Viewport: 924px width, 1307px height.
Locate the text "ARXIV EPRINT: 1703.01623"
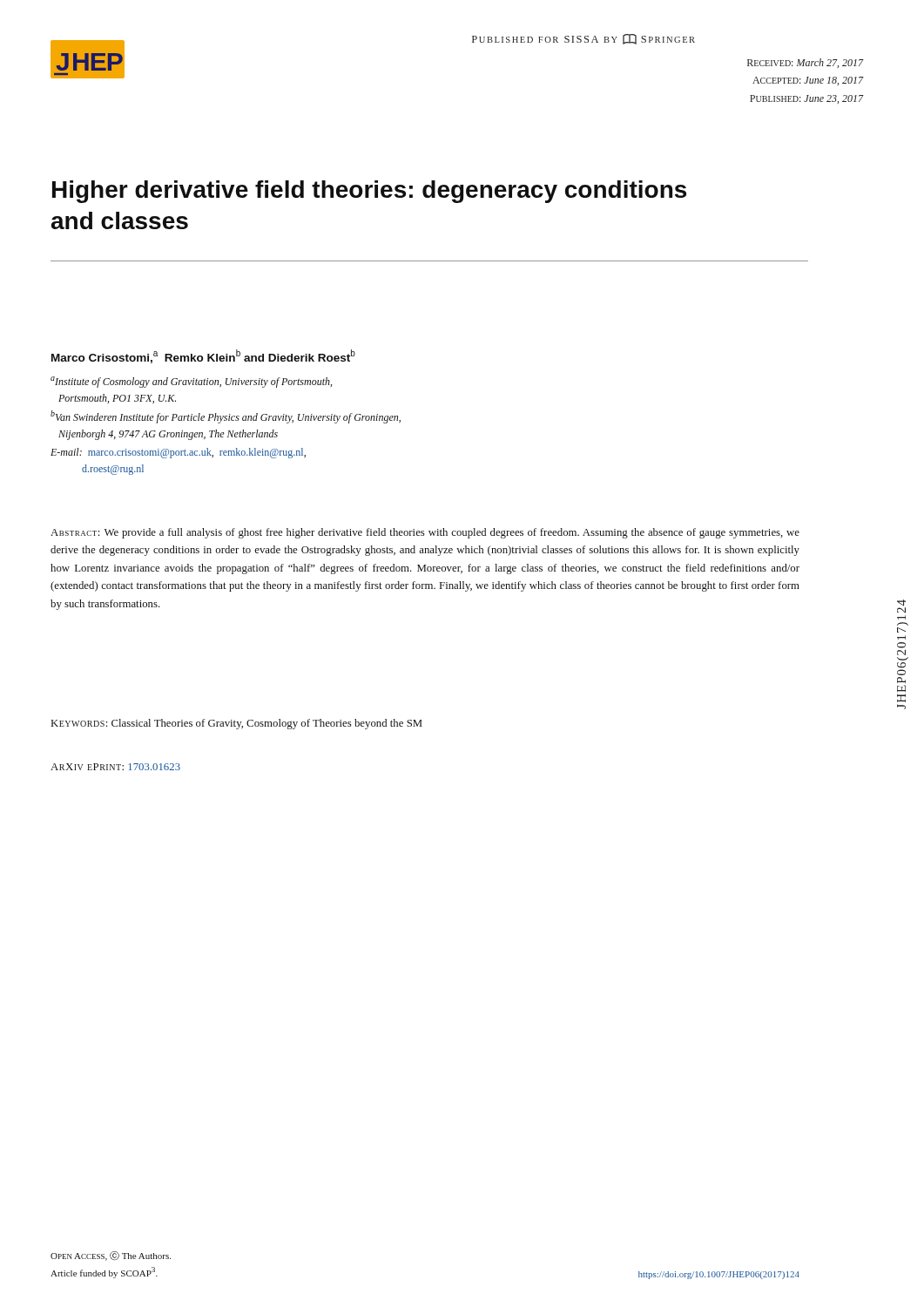(115, 767)
